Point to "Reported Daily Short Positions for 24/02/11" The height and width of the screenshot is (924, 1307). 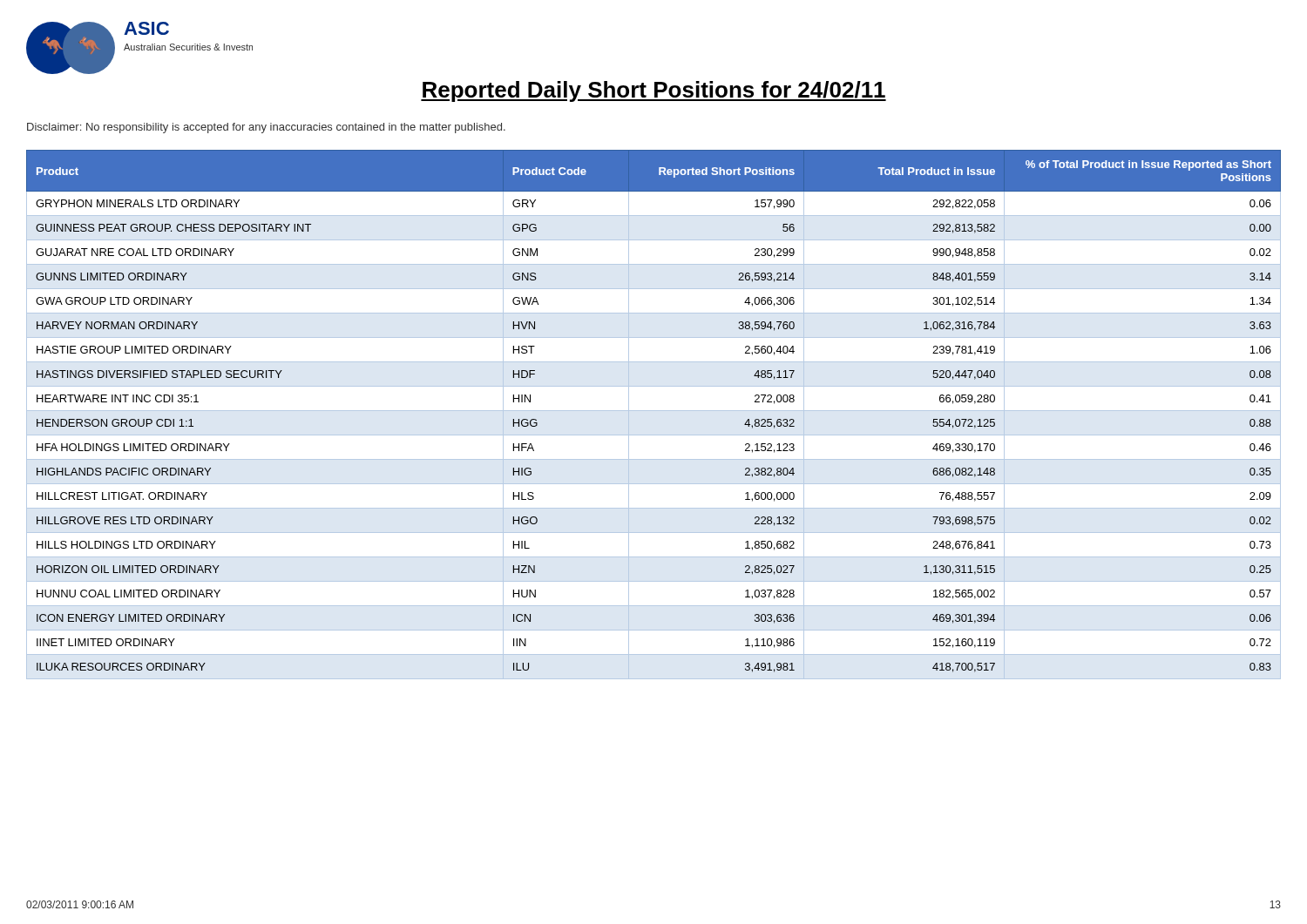pyautogui.click(x=654, y=90)
